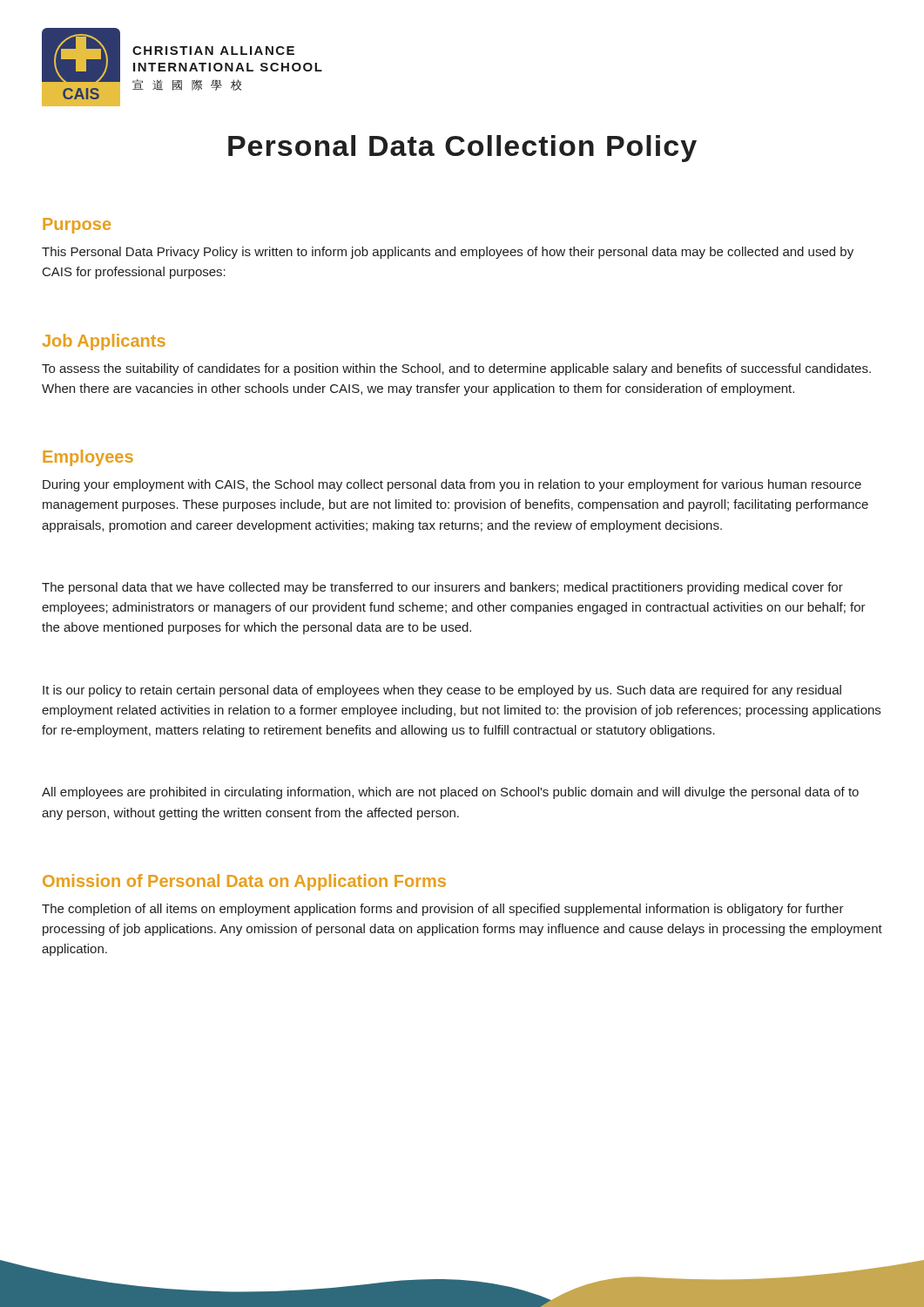Point to the passage starting "Omission of Personal Data on Application Forms"

(x=244, y=881)
